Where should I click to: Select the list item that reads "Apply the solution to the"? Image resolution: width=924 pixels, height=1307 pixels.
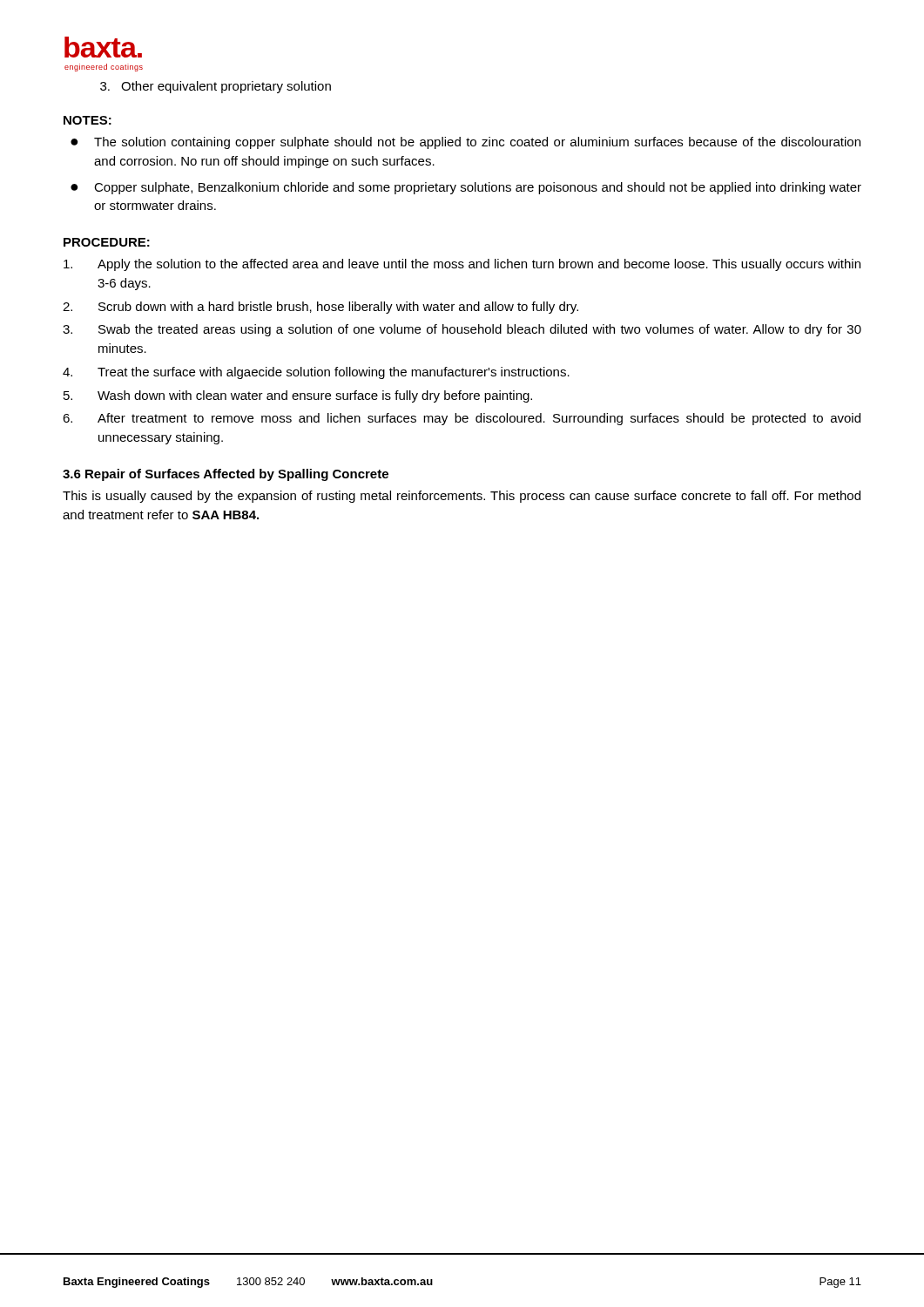pyautogui.click(x=462, y=273)
